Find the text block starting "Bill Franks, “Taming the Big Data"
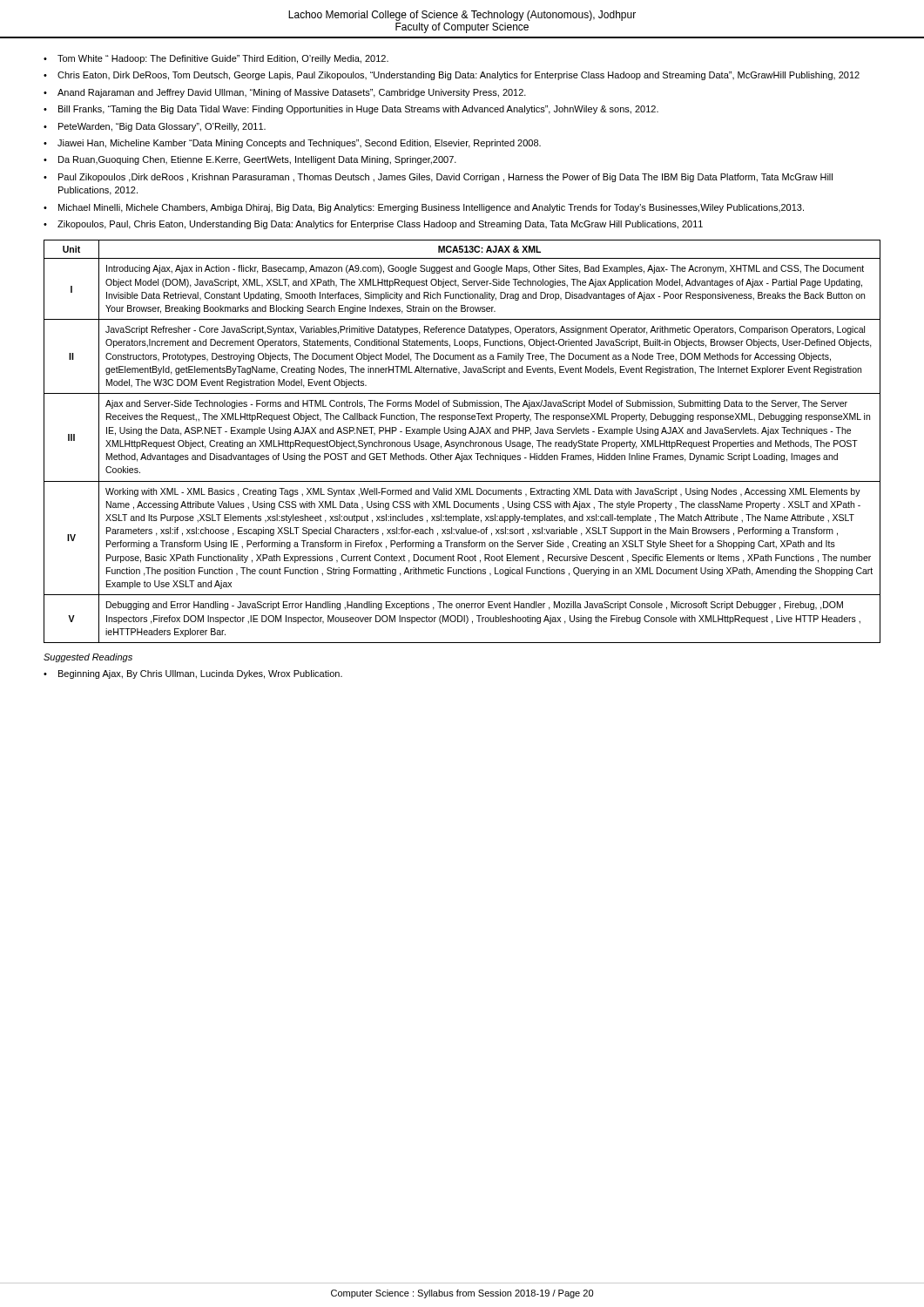 coord(358,109)
